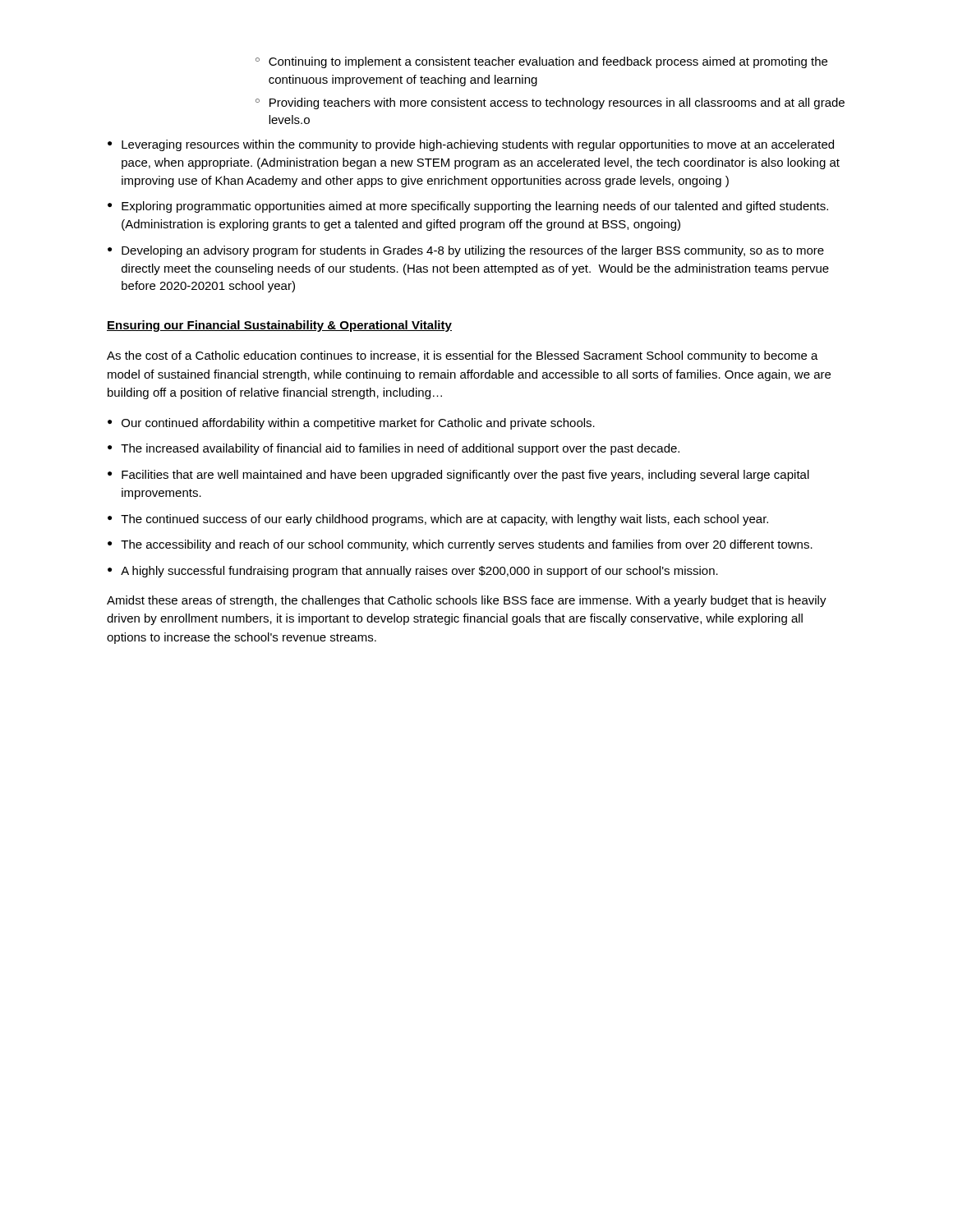This screenshot has height=1232, width=953.
Task: Click the passage that begins "A highly successful fundraising program that annually raises"
Action: coord(484,571)
